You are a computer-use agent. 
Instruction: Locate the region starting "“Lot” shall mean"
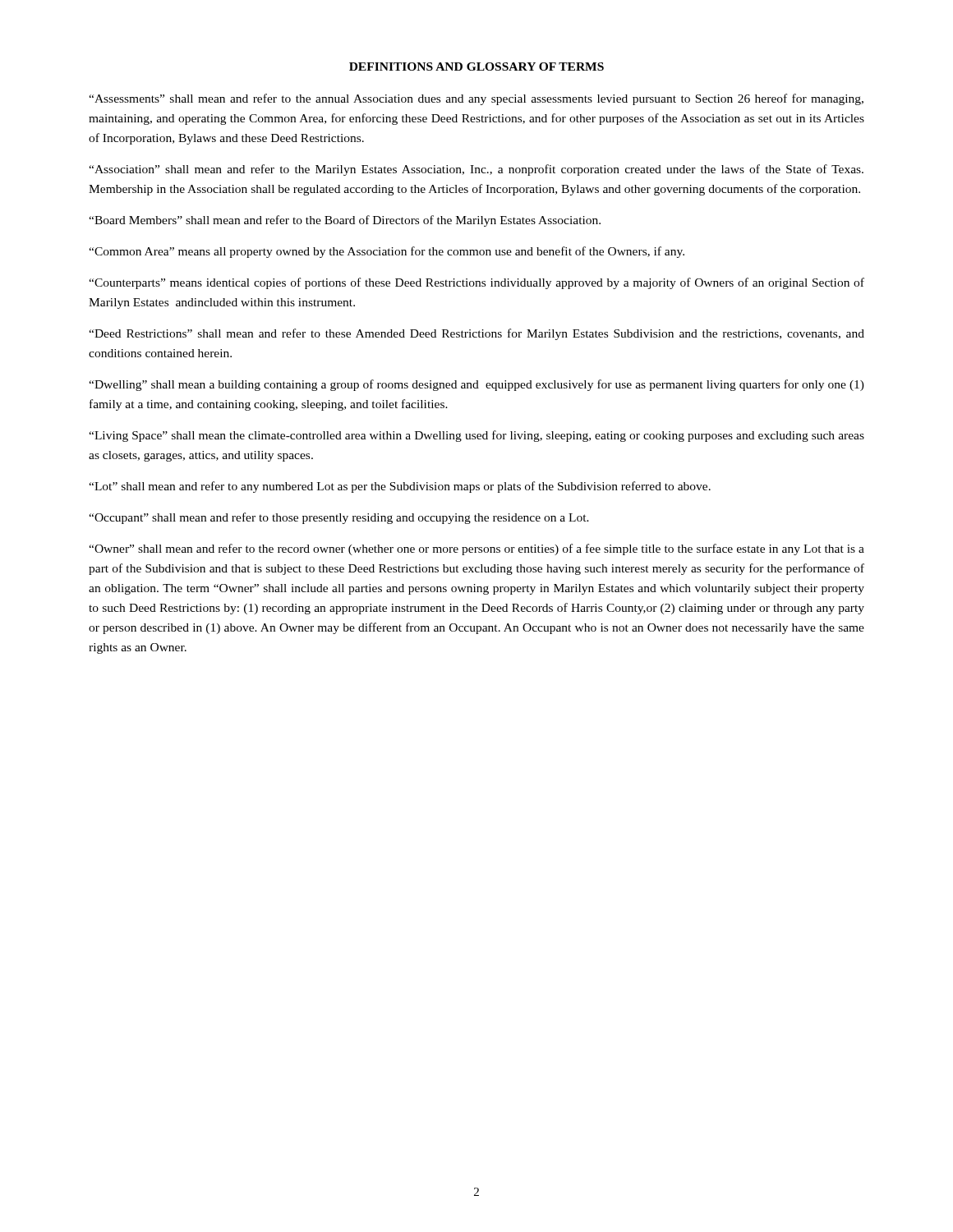pos(400,486)
